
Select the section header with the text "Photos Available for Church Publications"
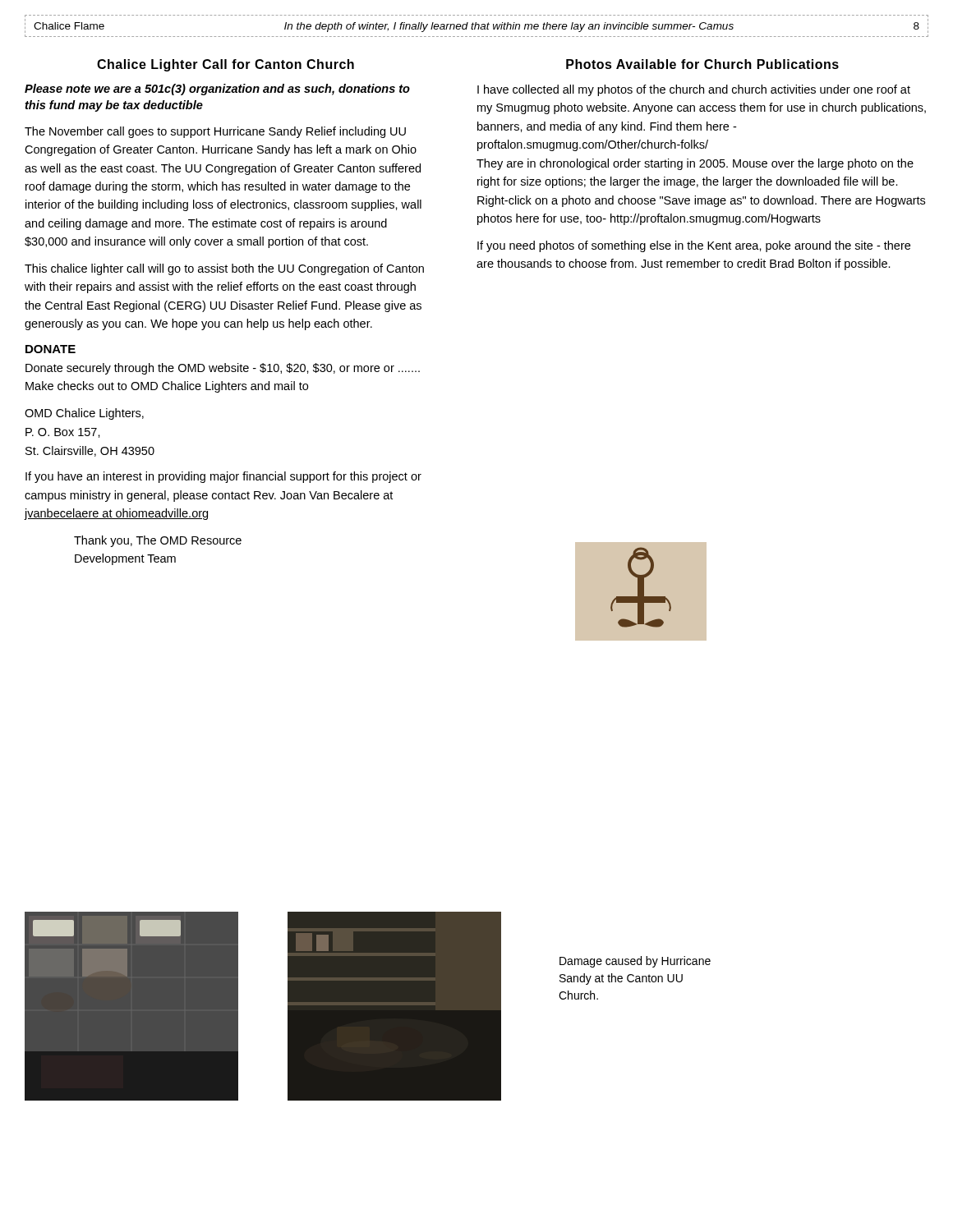coord(702,64)
